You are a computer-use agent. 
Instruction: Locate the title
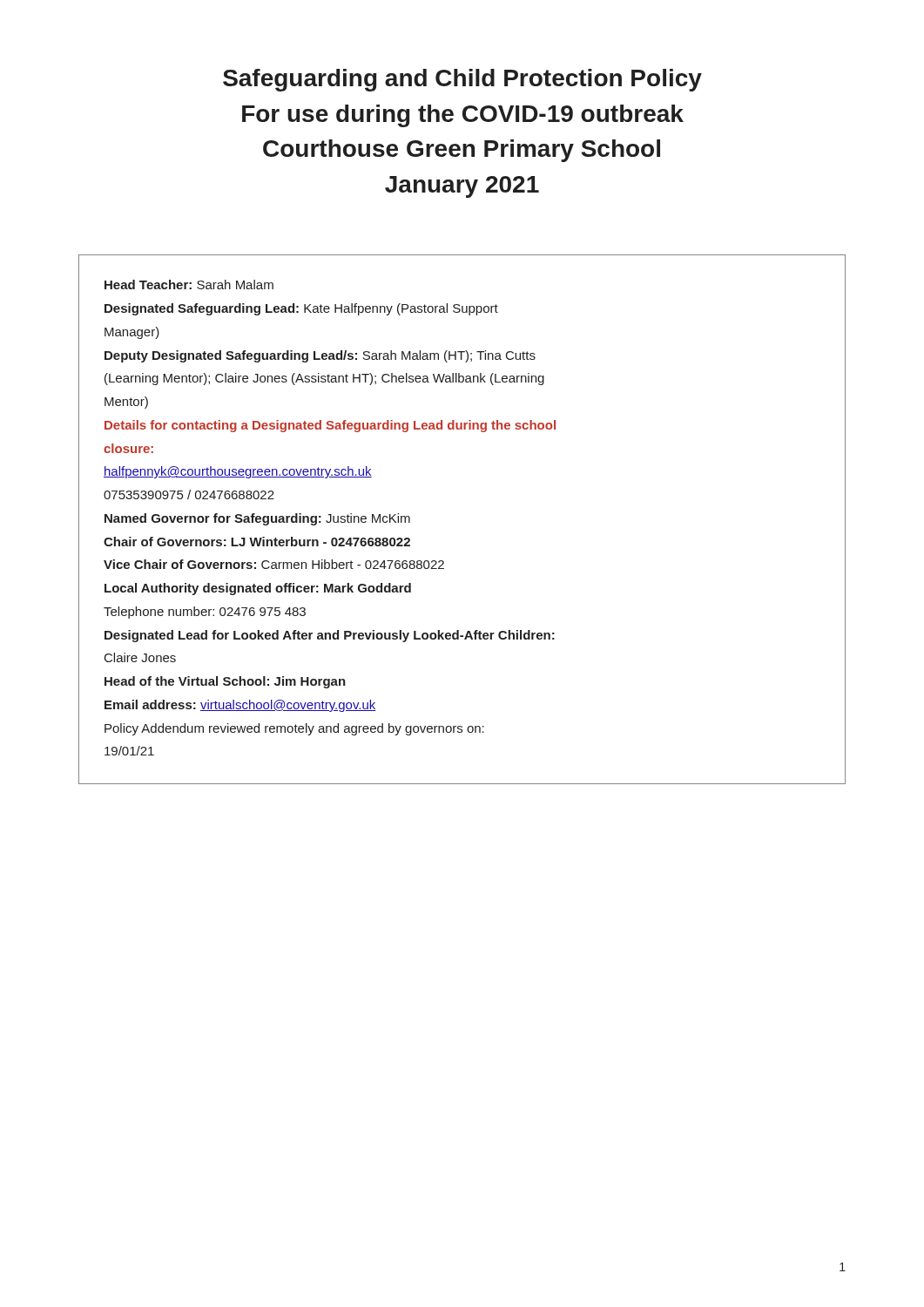462,132
